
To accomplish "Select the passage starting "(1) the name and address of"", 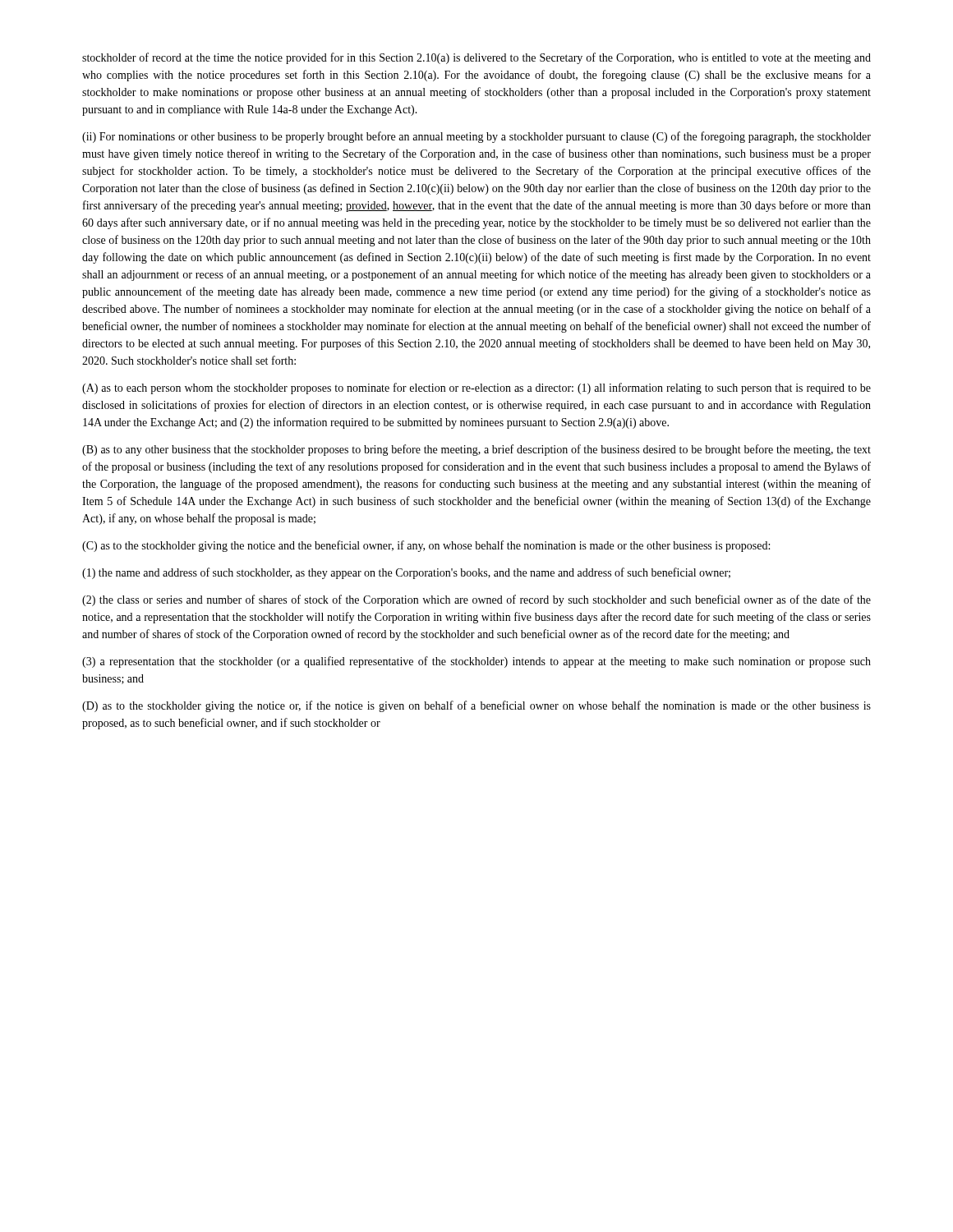I will pyautogui.click(x=407, y=573).
